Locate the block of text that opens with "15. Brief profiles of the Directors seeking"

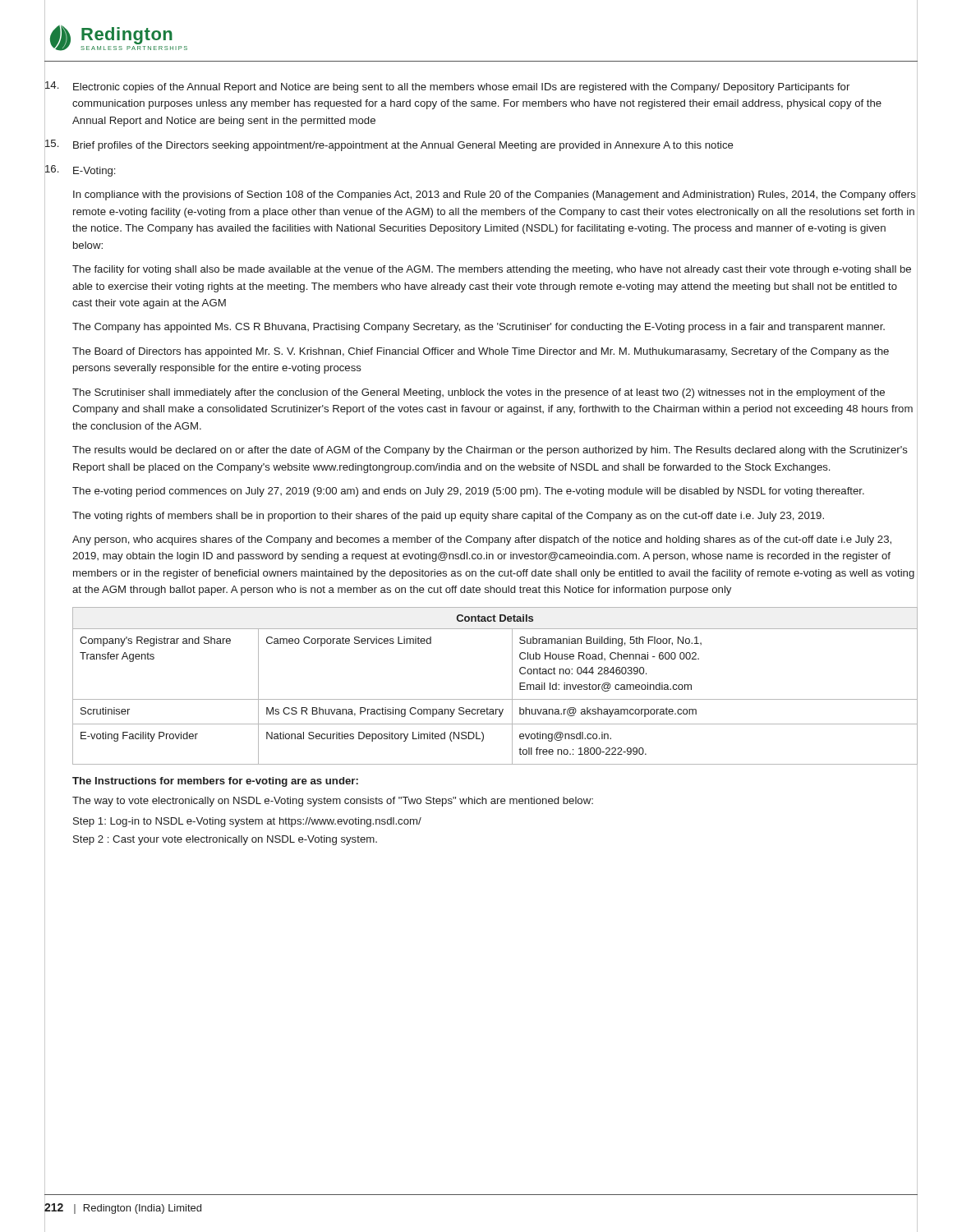[x=481, y=146]
